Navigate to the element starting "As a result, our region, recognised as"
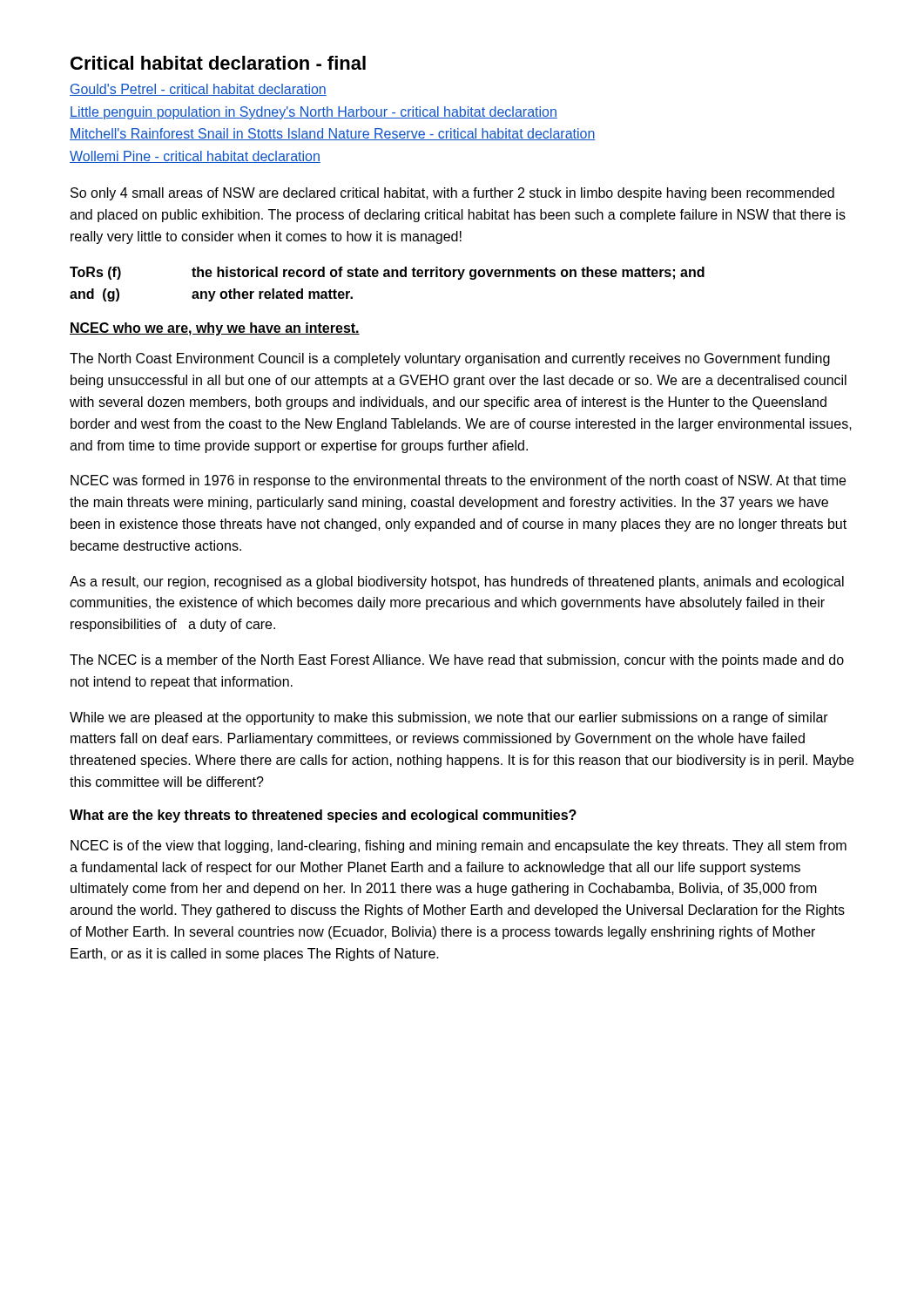The image size is (924, 1307). click(457, 603)
